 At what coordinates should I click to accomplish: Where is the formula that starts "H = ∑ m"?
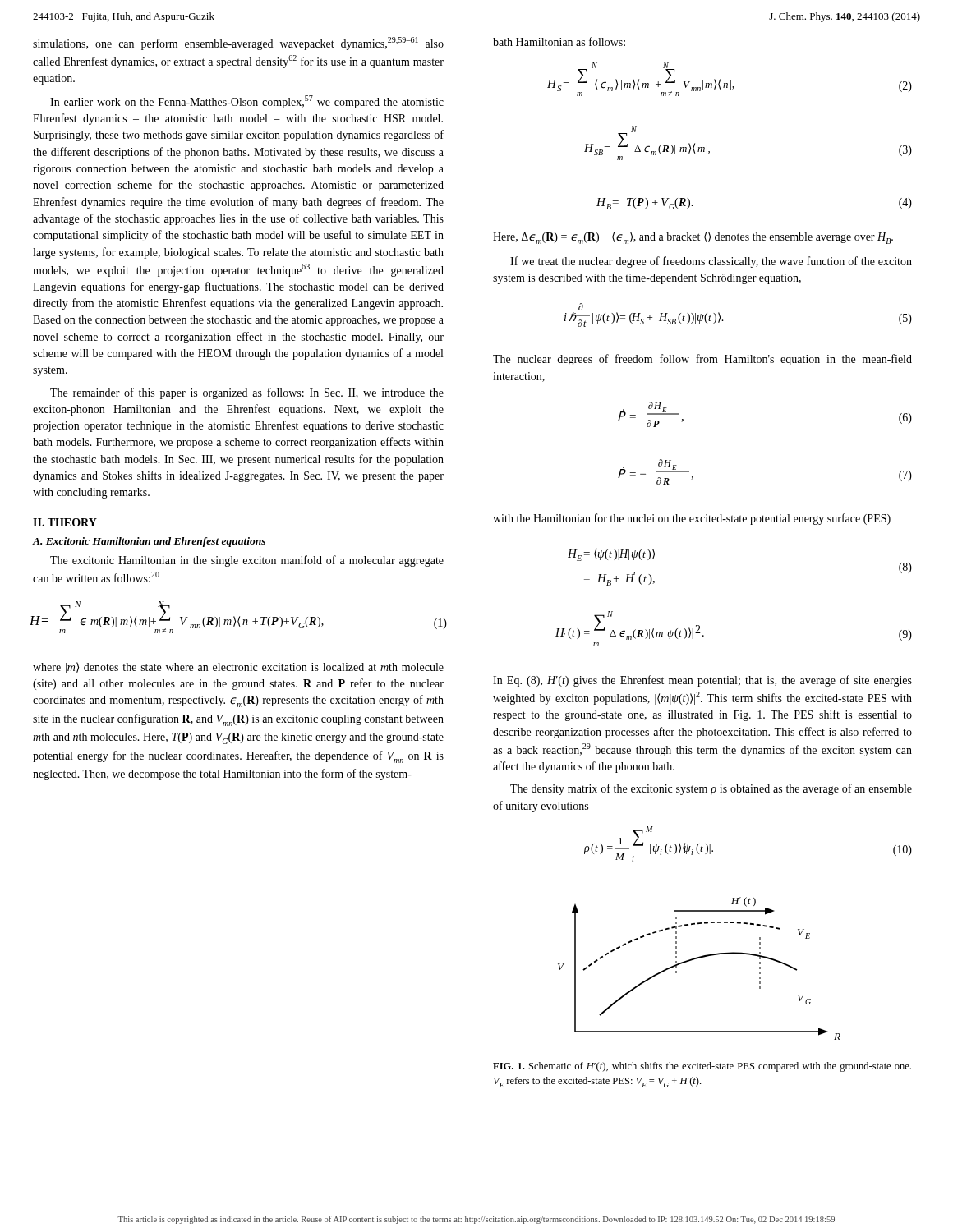pyautogui.click(x=238, y=623)
